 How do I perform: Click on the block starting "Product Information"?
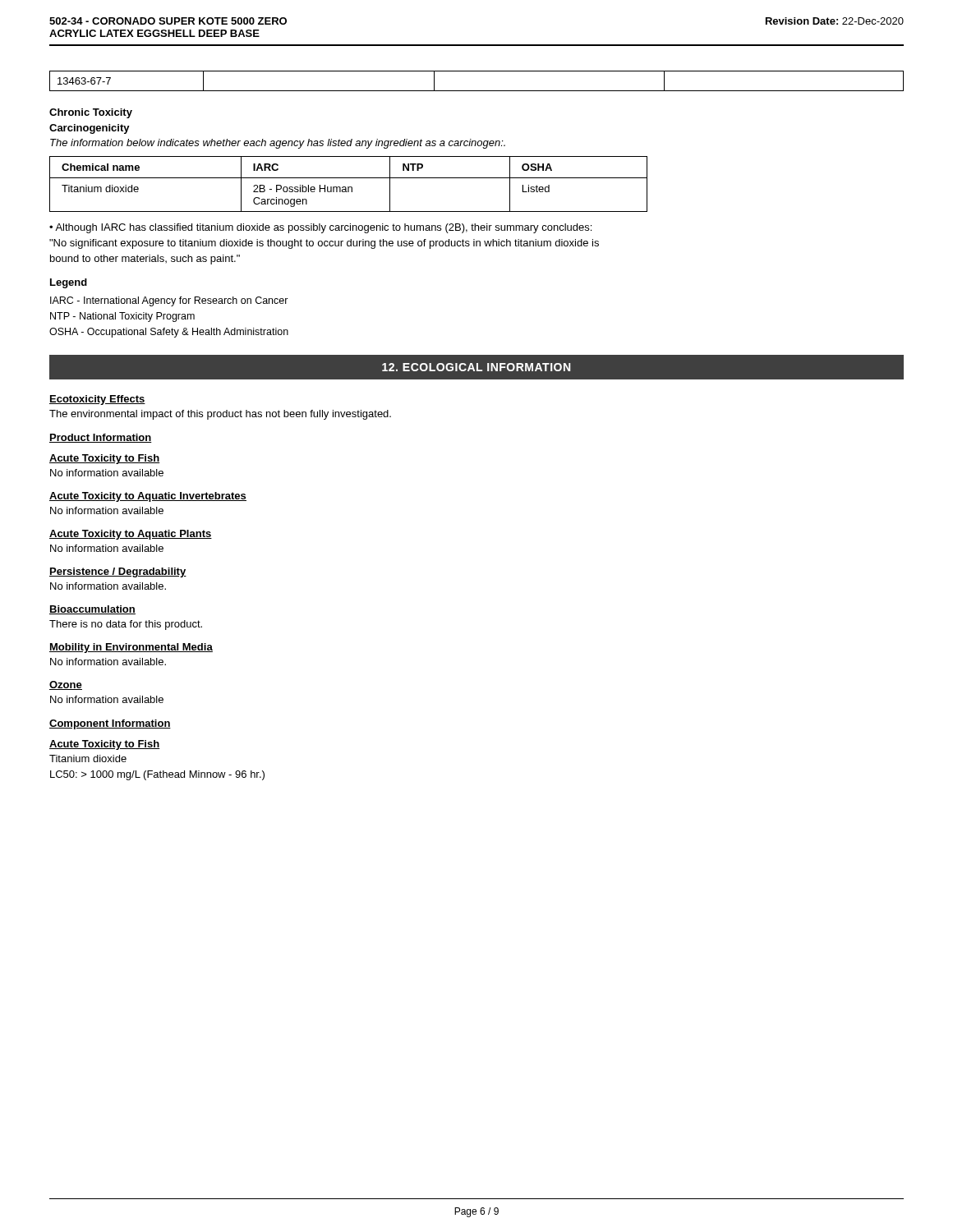point(100,438)
